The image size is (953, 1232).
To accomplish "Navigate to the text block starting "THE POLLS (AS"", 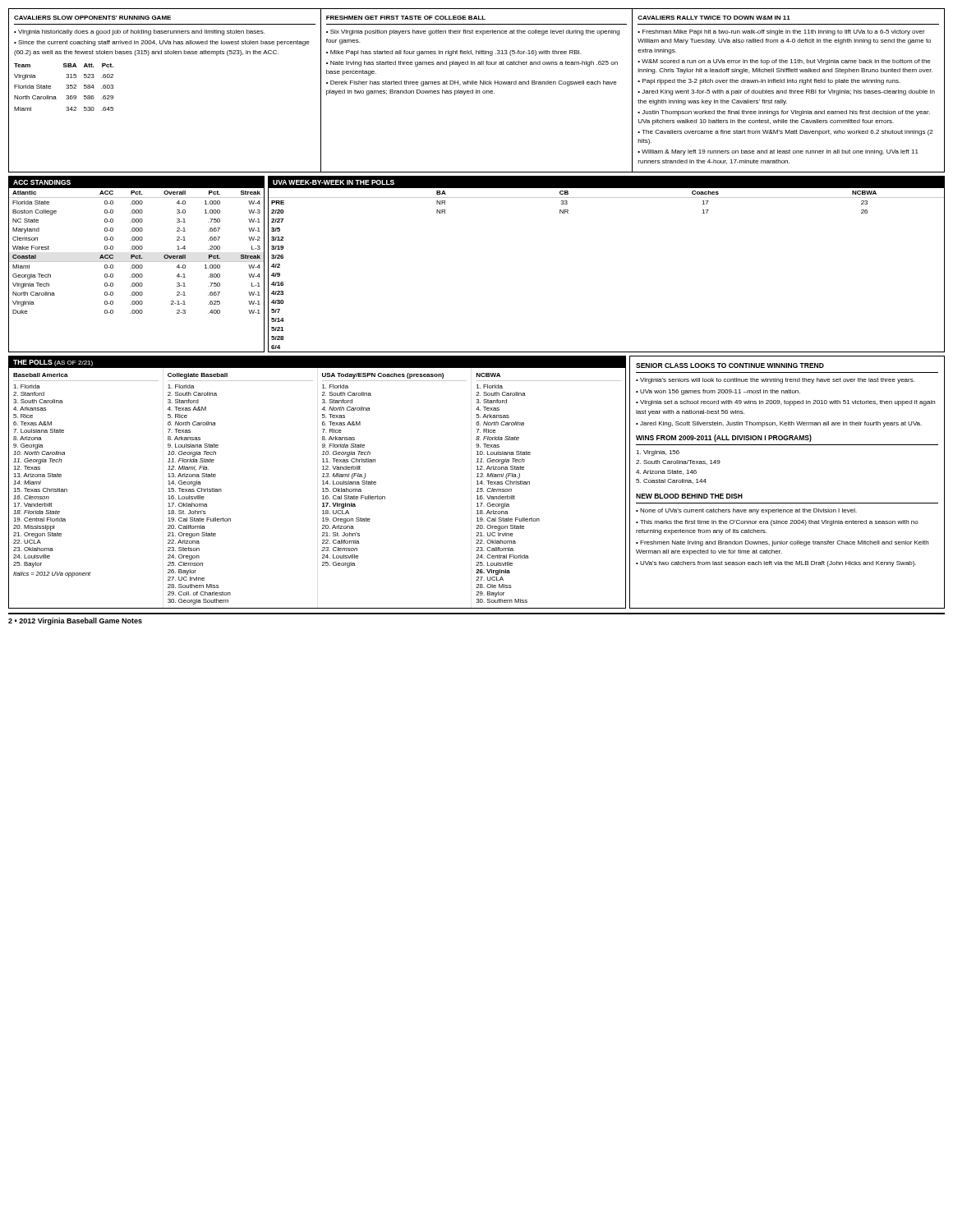I will 53,362.
